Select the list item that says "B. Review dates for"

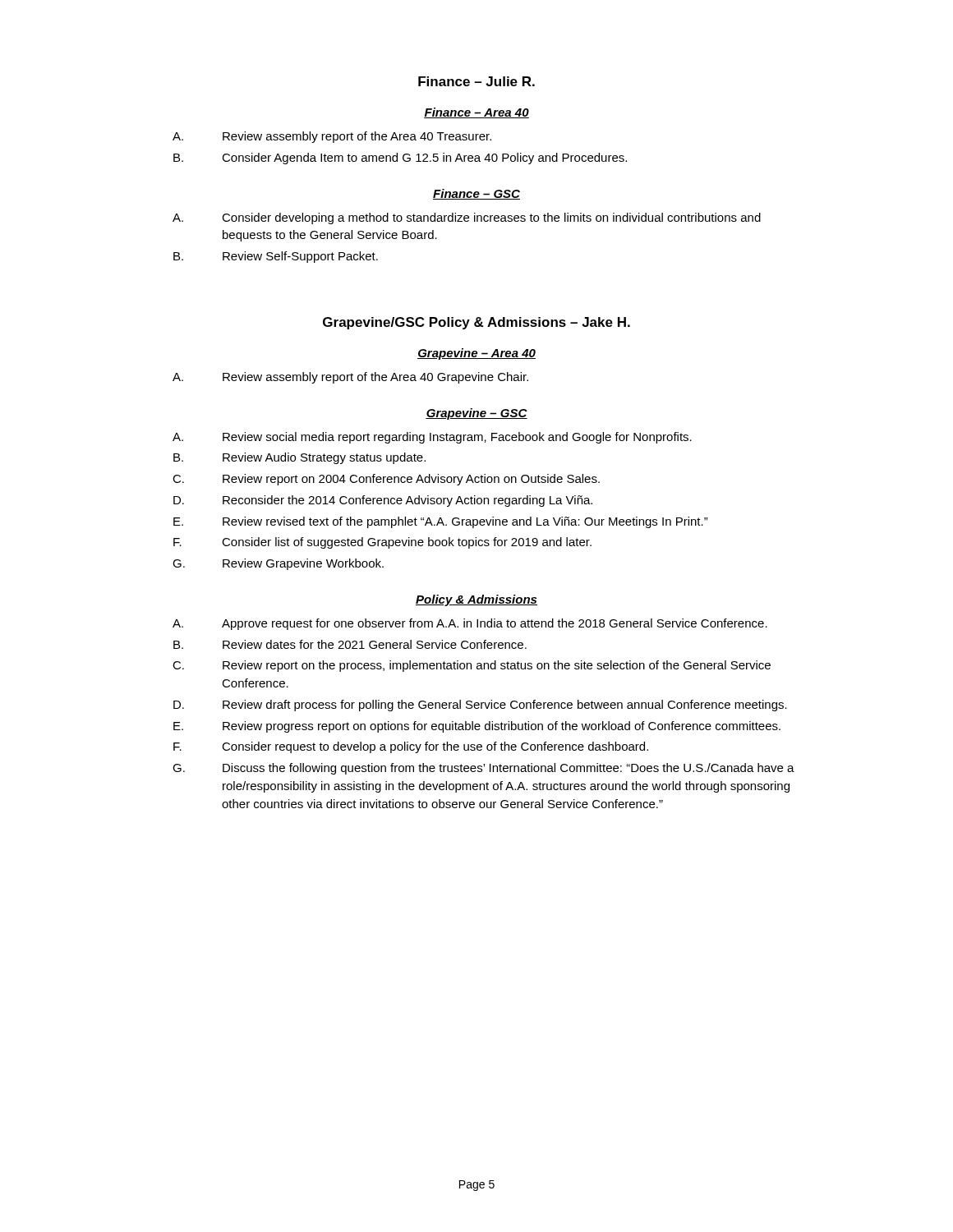pyautogui.click(x=476, y=644)
